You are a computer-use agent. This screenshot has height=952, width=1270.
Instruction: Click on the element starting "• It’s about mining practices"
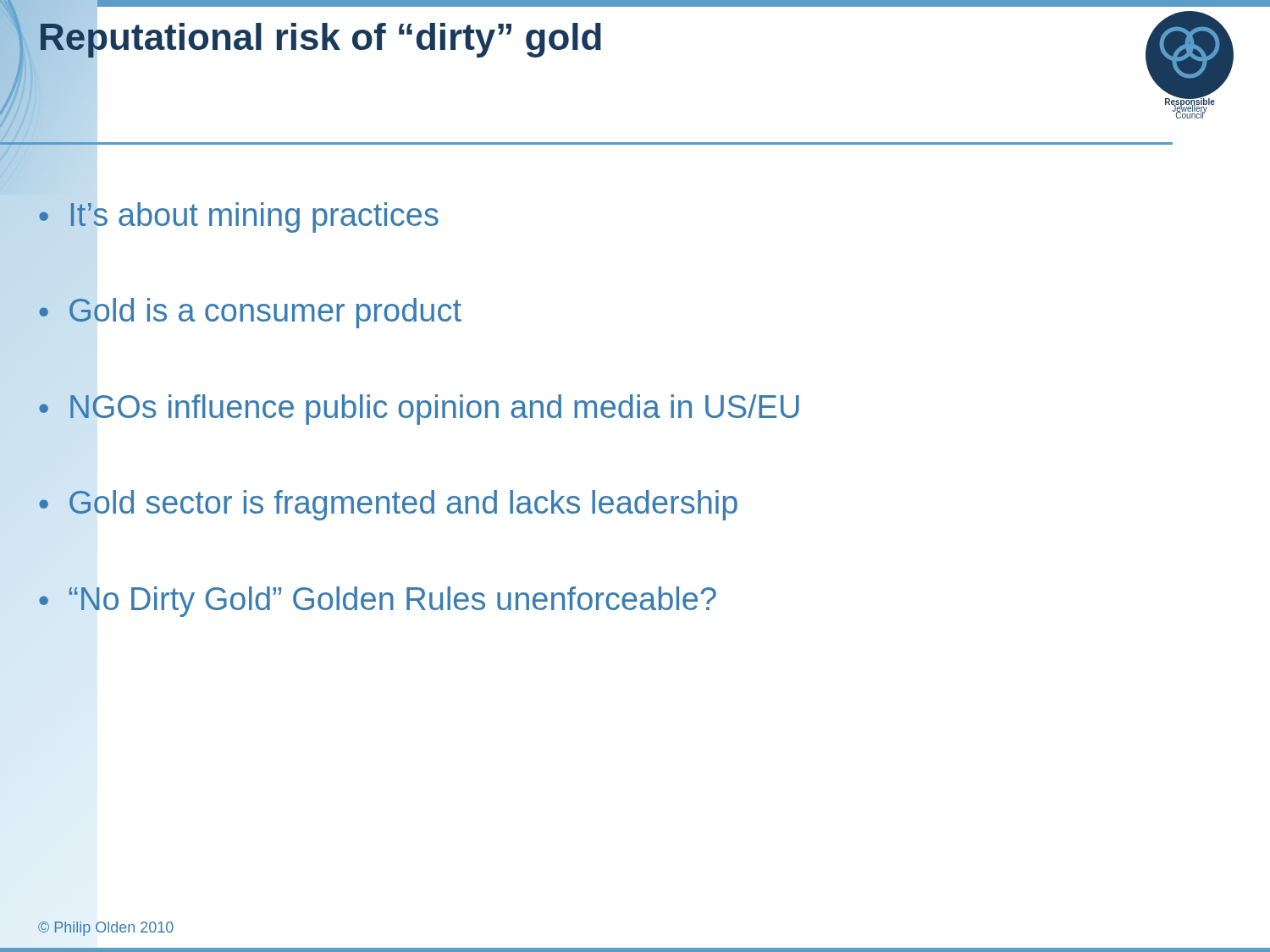tap(239, 216)
